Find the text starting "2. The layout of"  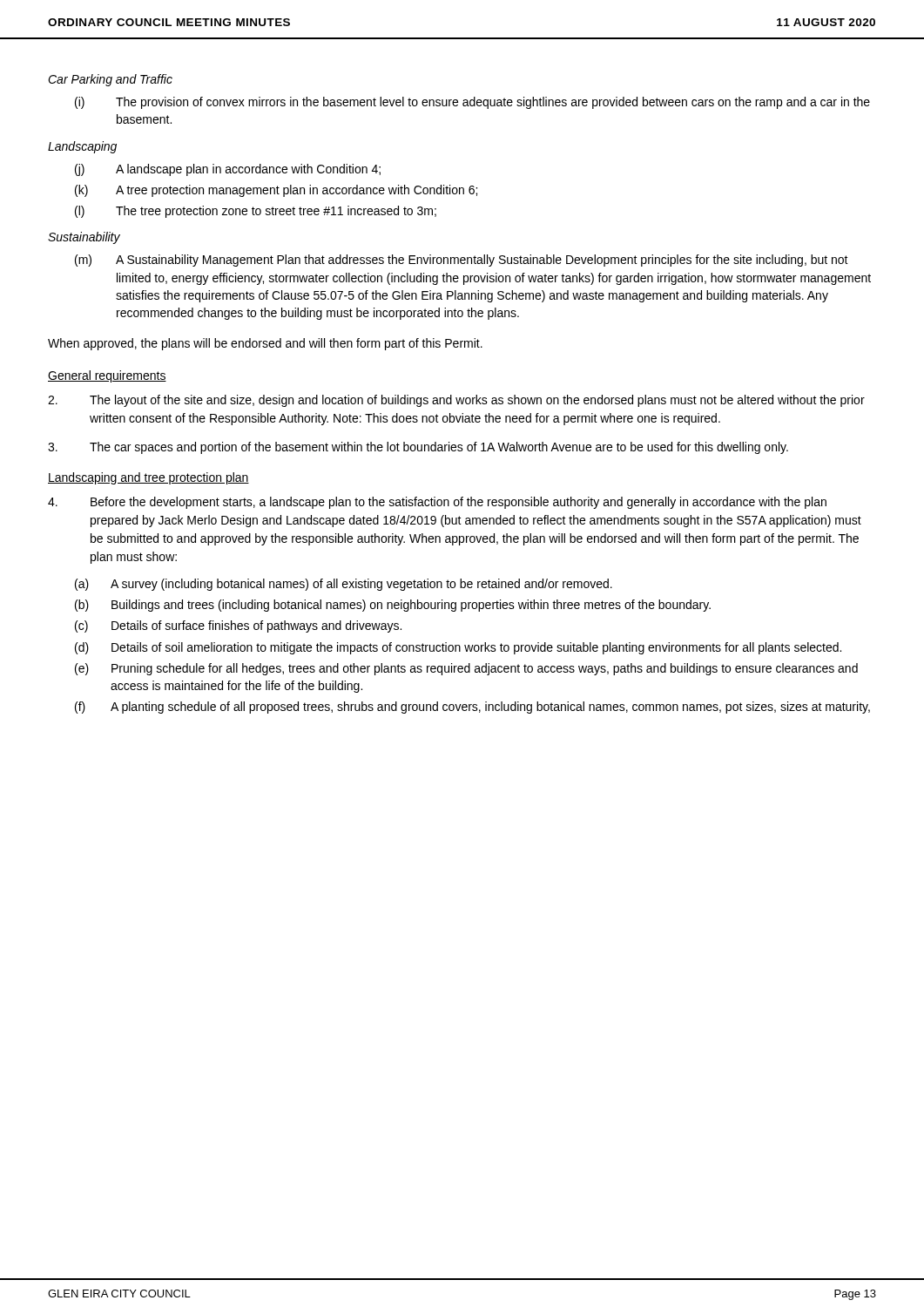[x=462, y=409]
